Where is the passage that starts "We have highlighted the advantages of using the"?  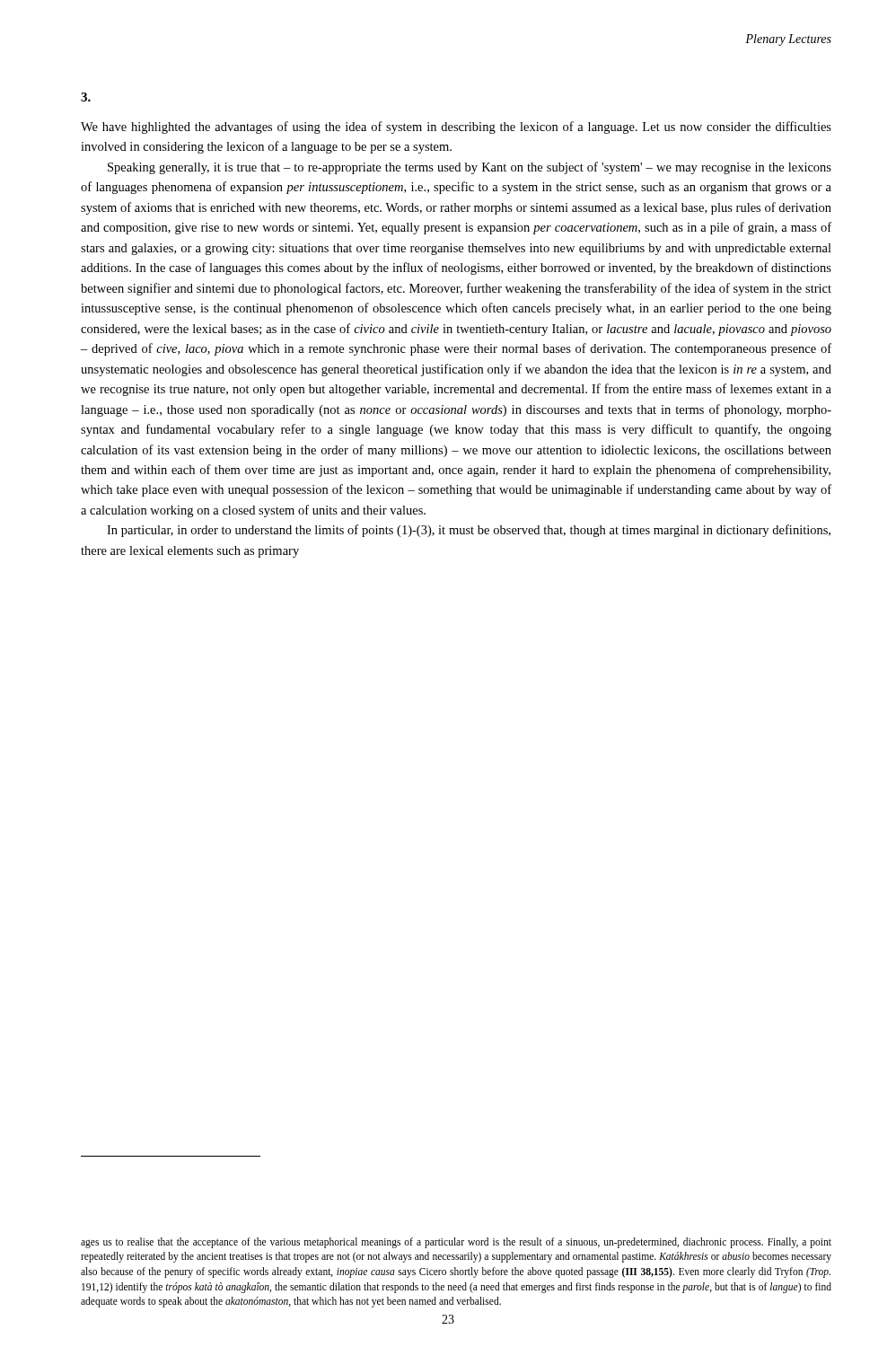click(x=456, y=339)
